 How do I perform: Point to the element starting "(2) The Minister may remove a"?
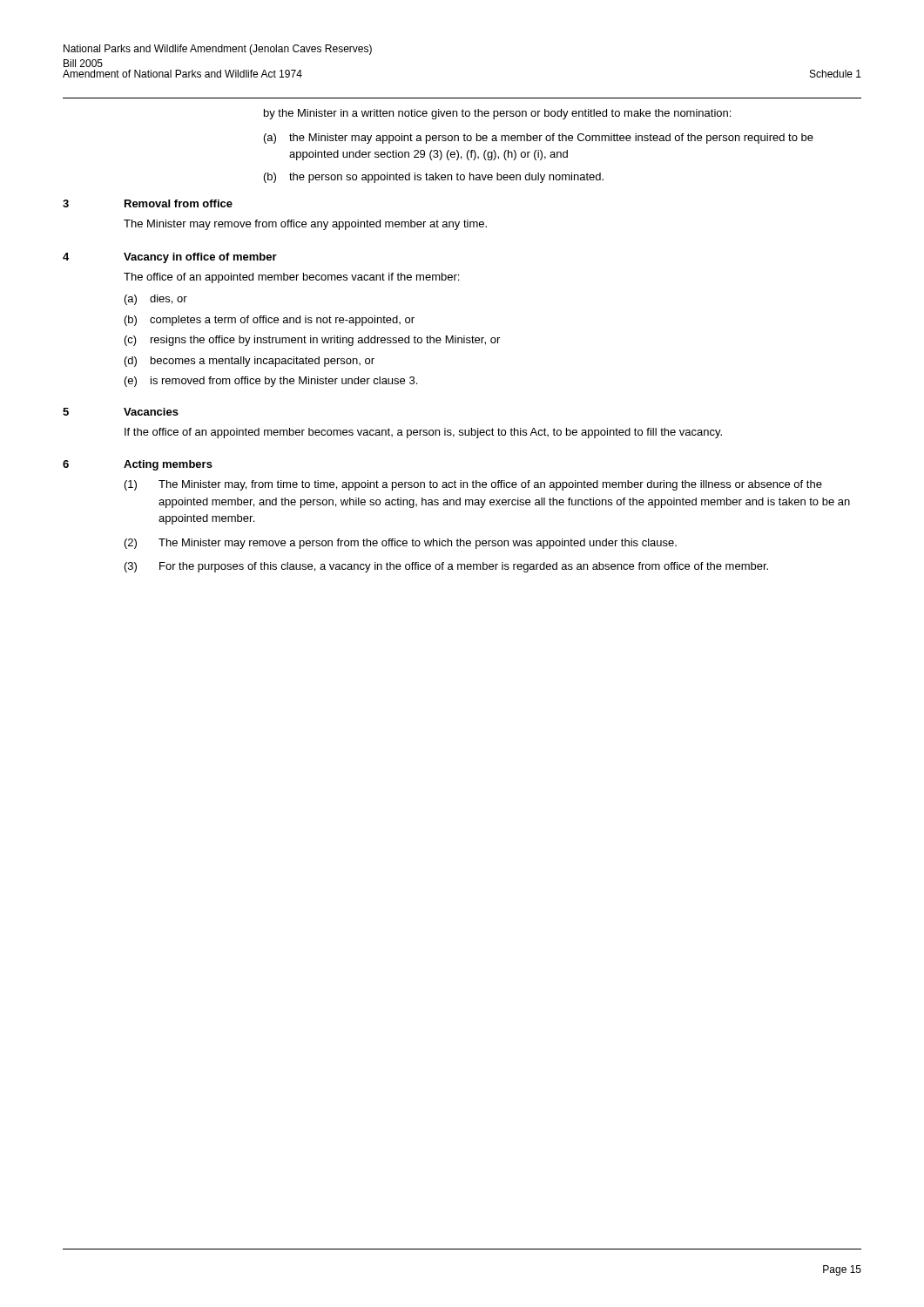[492, 542]
